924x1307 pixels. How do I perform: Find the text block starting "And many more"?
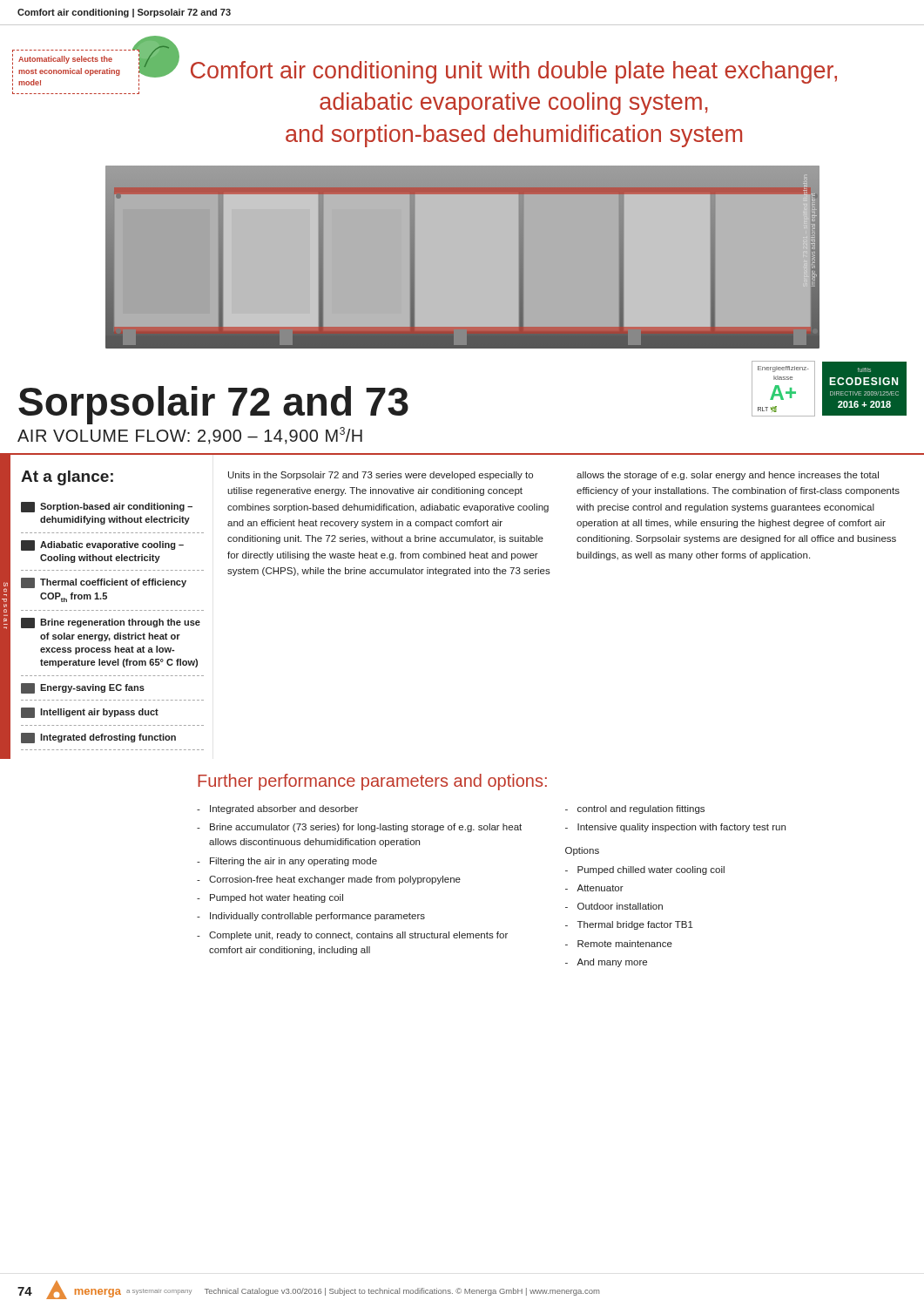click(606, 962)
